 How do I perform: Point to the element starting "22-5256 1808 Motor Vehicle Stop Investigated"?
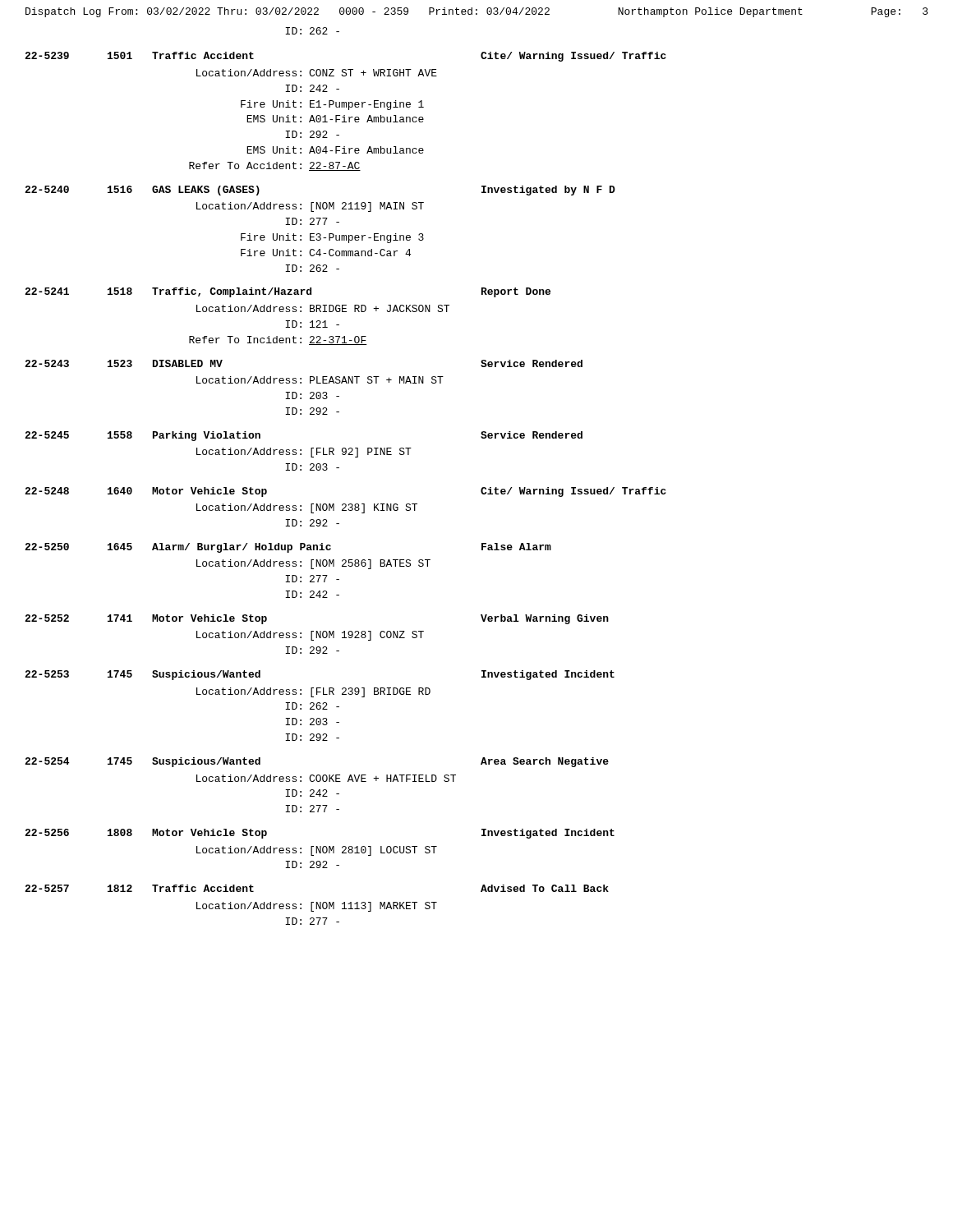pos(320,848)
